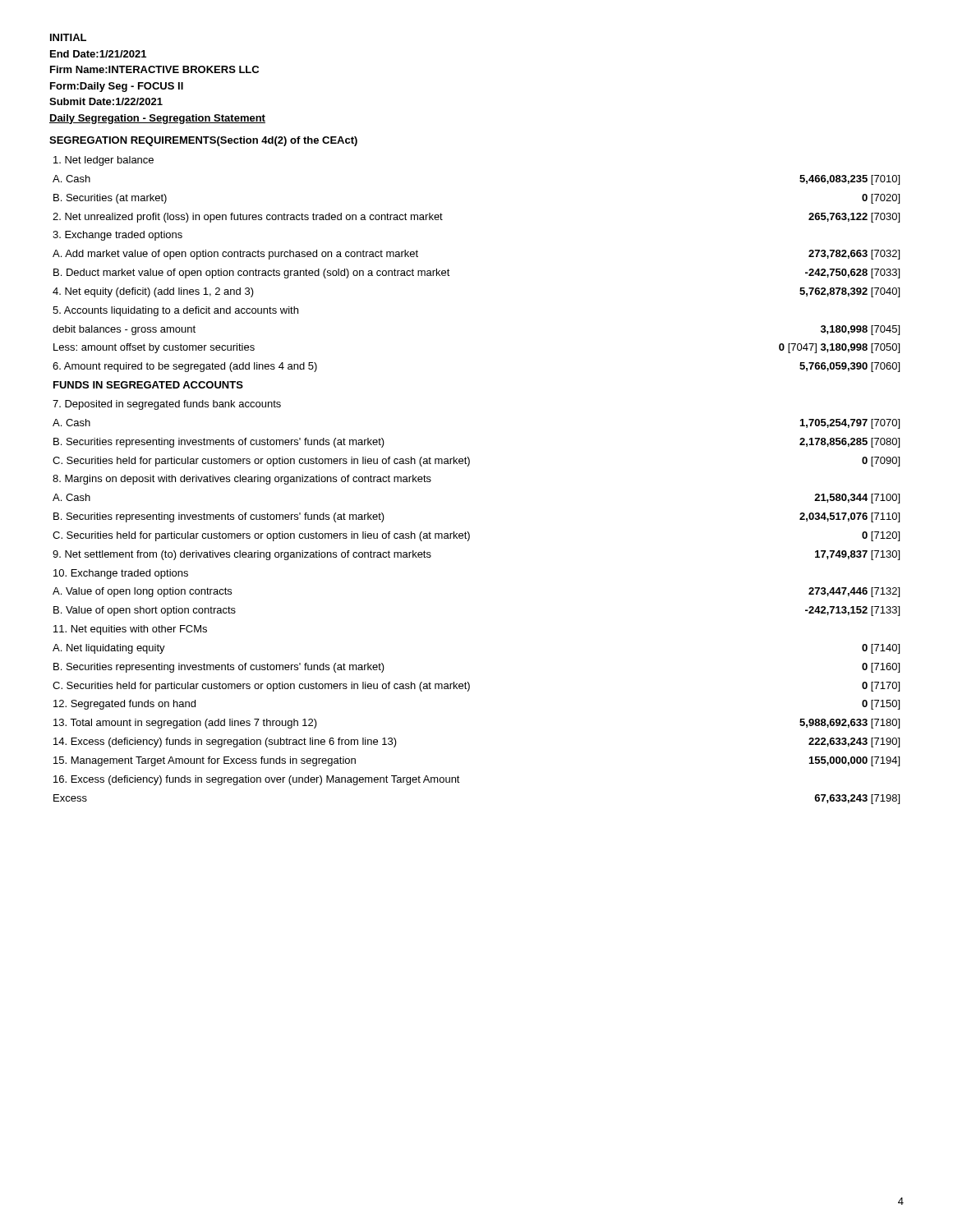This screenshot has height=1232, width=953.
Task: Where is the passage that starts "12. Segregated funds on hand 0"?
Action: [121, 704]
